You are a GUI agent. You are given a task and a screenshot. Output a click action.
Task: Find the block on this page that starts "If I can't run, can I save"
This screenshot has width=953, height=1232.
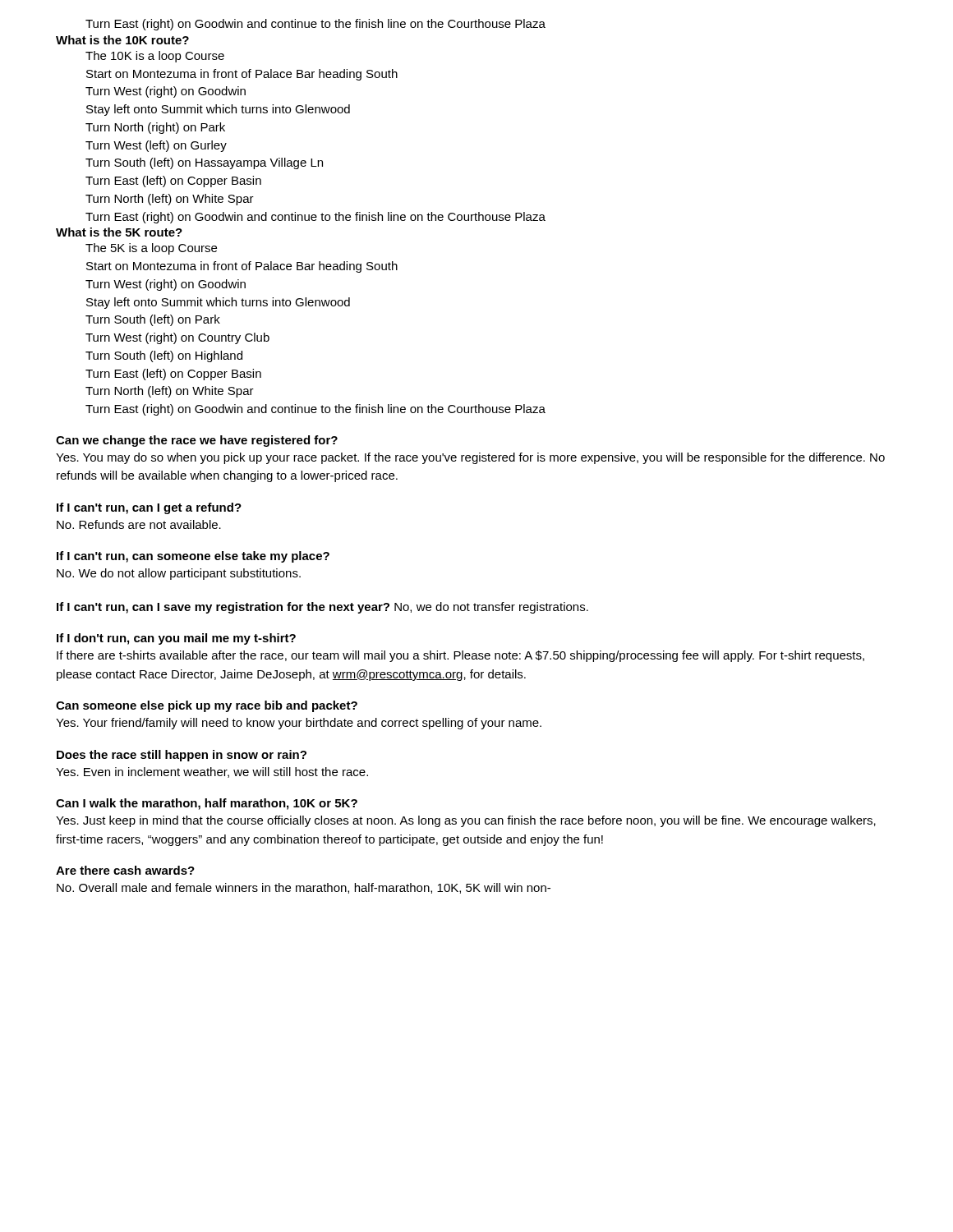pos(322,606)
